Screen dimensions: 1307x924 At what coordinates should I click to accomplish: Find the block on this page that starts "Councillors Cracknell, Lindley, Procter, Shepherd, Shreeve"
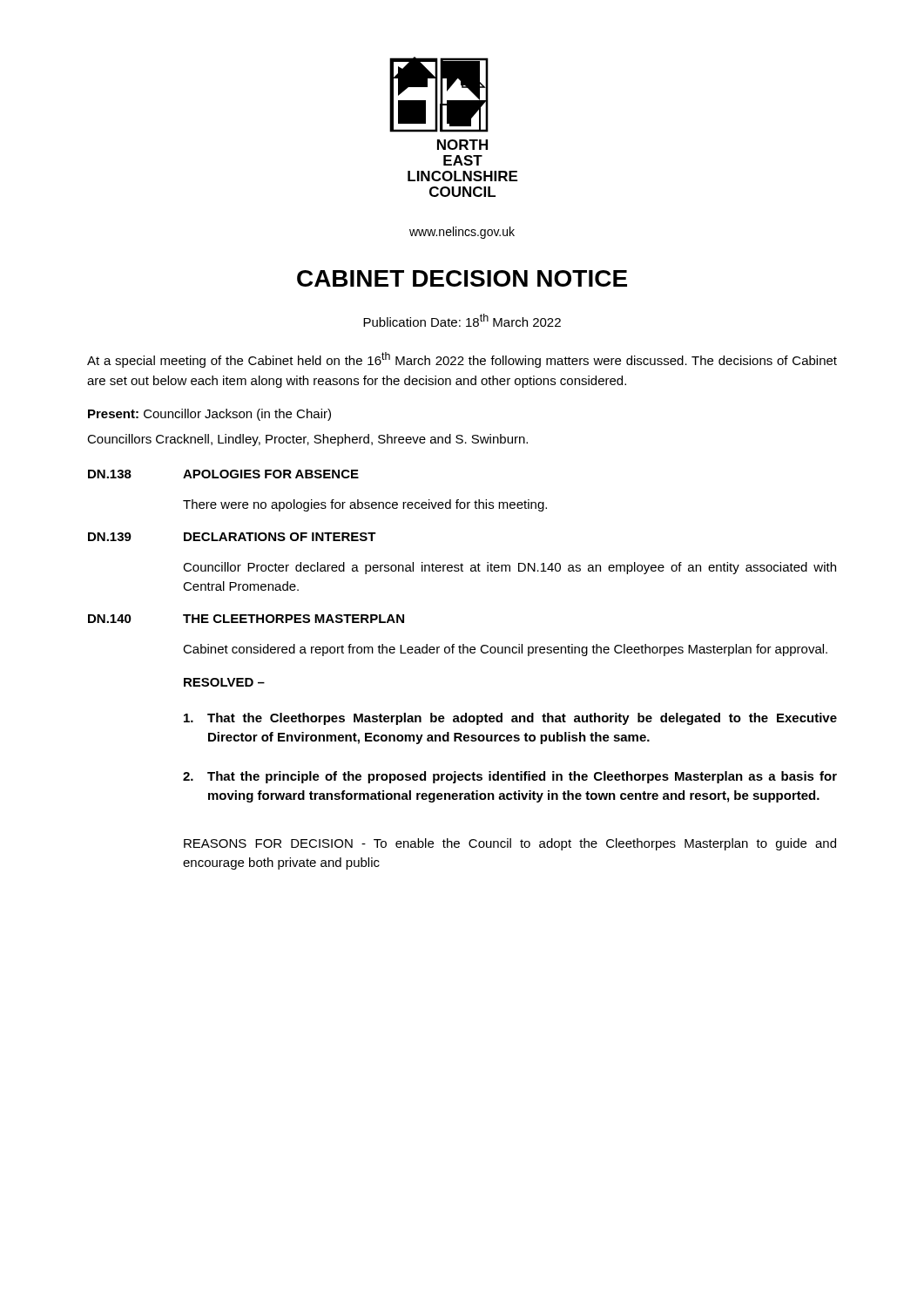(x=308, y=438)
